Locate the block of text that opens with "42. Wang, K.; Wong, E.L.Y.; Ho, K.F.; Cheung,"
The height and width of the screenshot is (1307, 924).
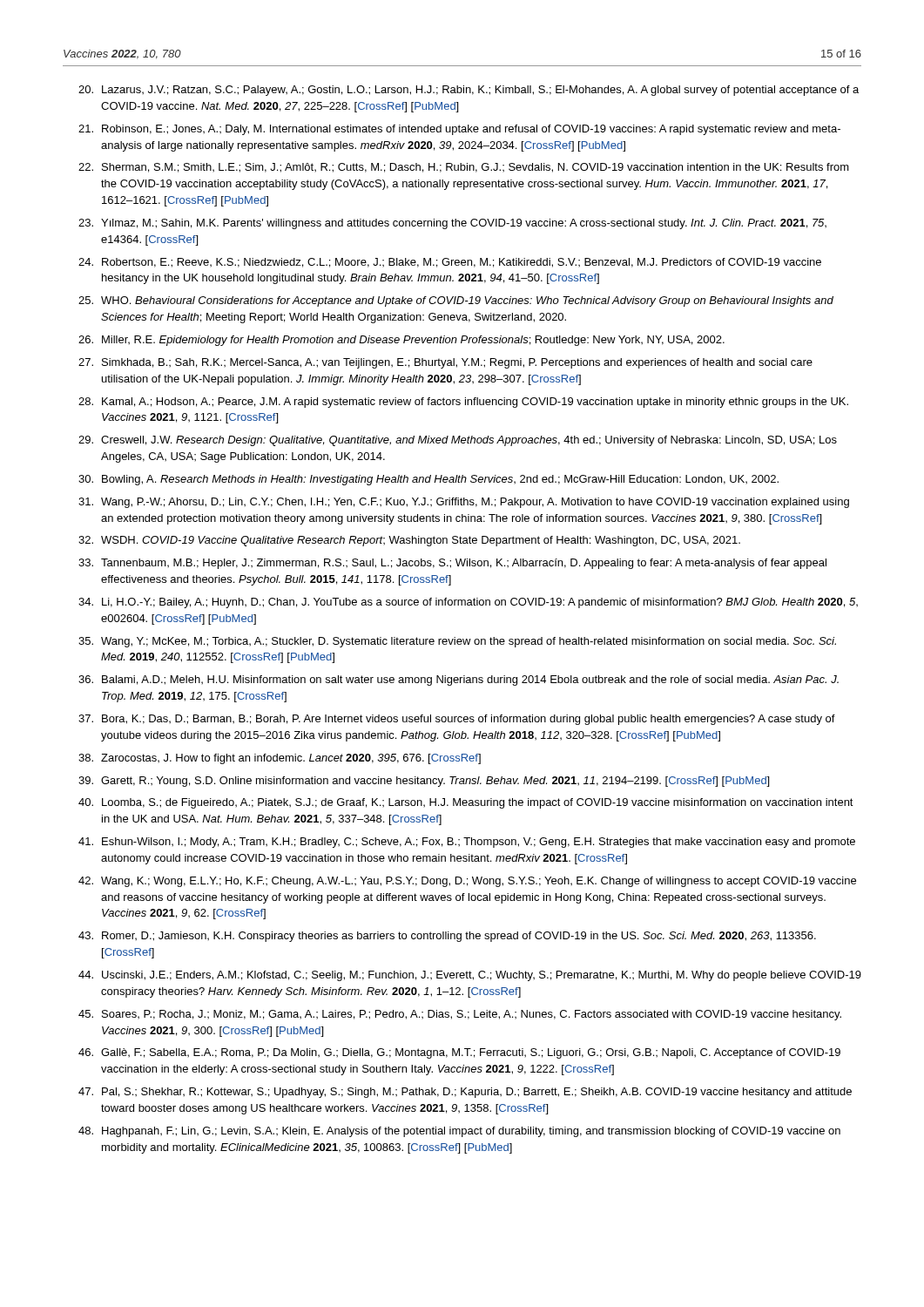pyautogui.click(x=462, y=897)
